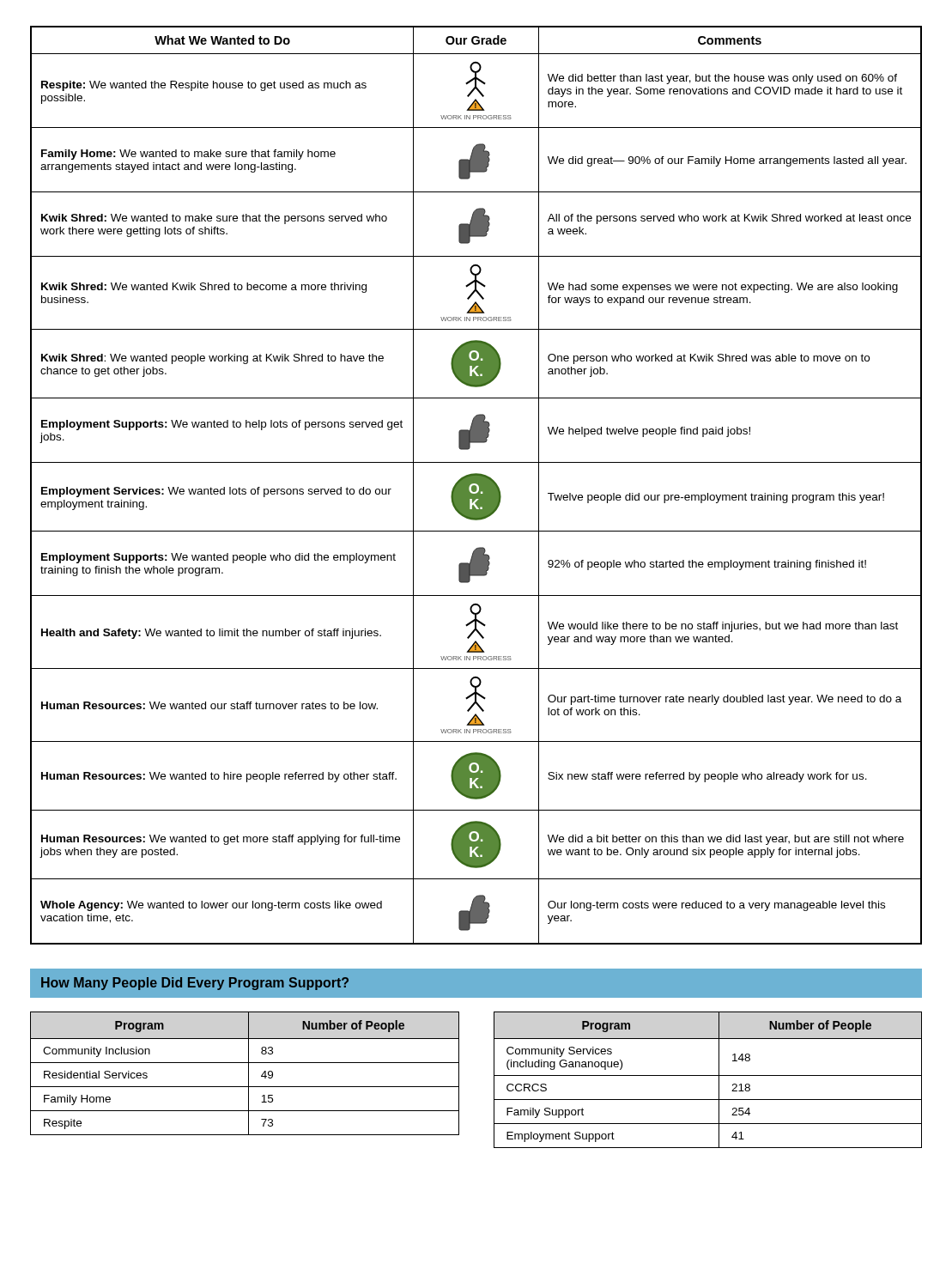
Task: Click on the table containing "What We Wanted"
Action: pyautogui.click(x=476, y=485)
